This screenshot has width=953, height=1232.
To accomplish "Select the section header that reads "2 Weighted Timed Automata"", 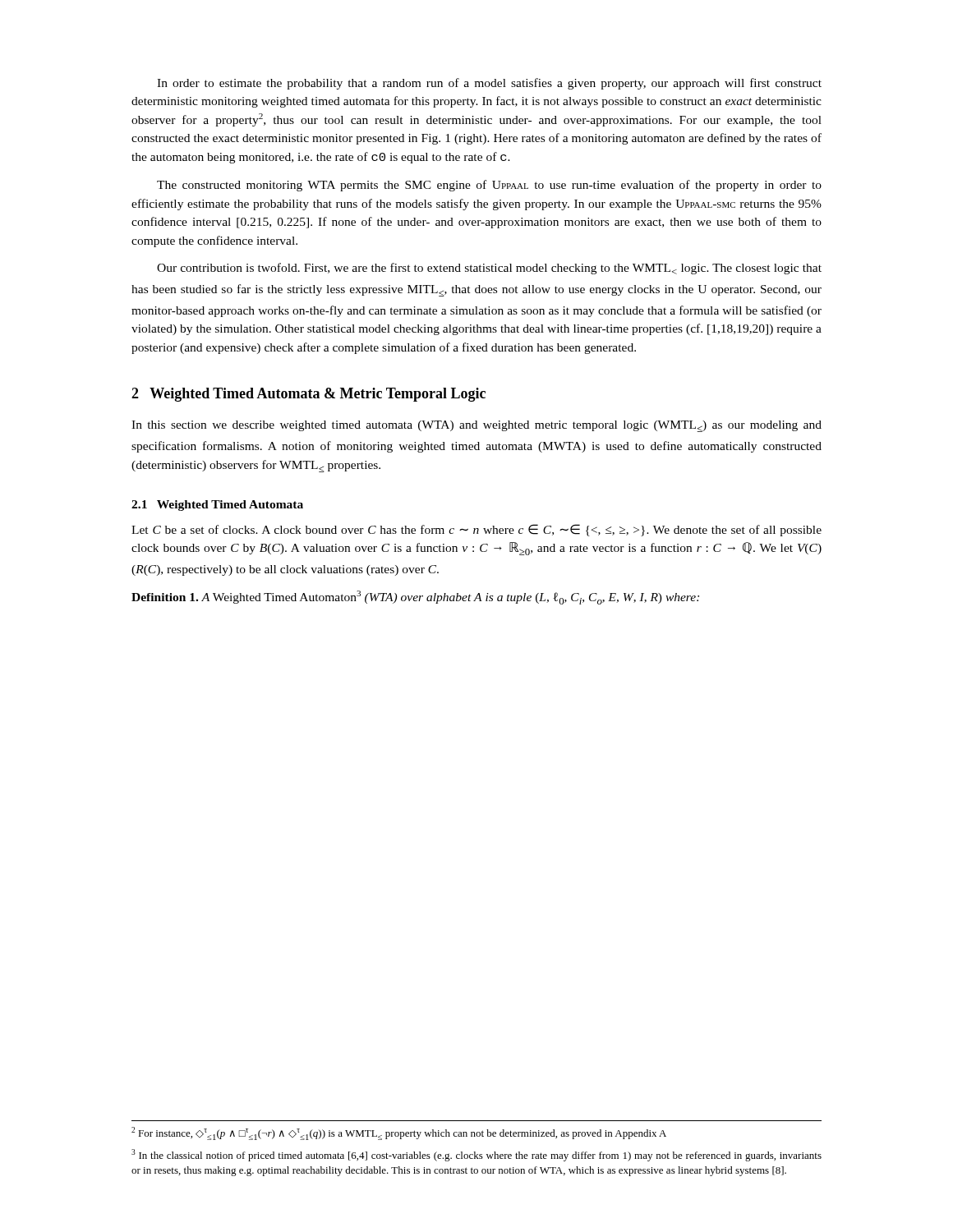I will point(309,394).
